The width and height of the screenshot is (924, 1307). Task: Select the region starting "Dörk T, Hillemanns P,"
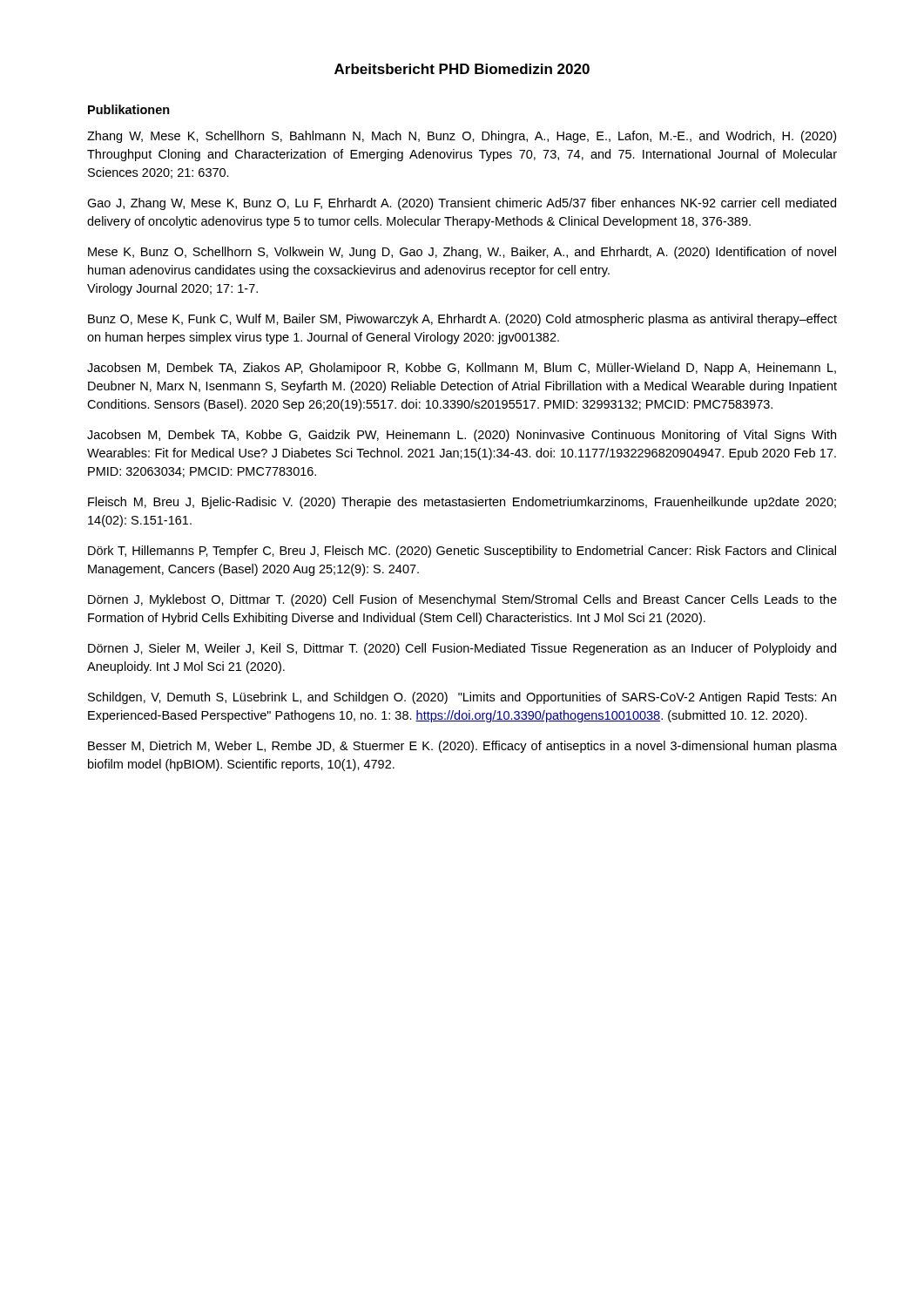pyautogui.click(x=462, y=560)
